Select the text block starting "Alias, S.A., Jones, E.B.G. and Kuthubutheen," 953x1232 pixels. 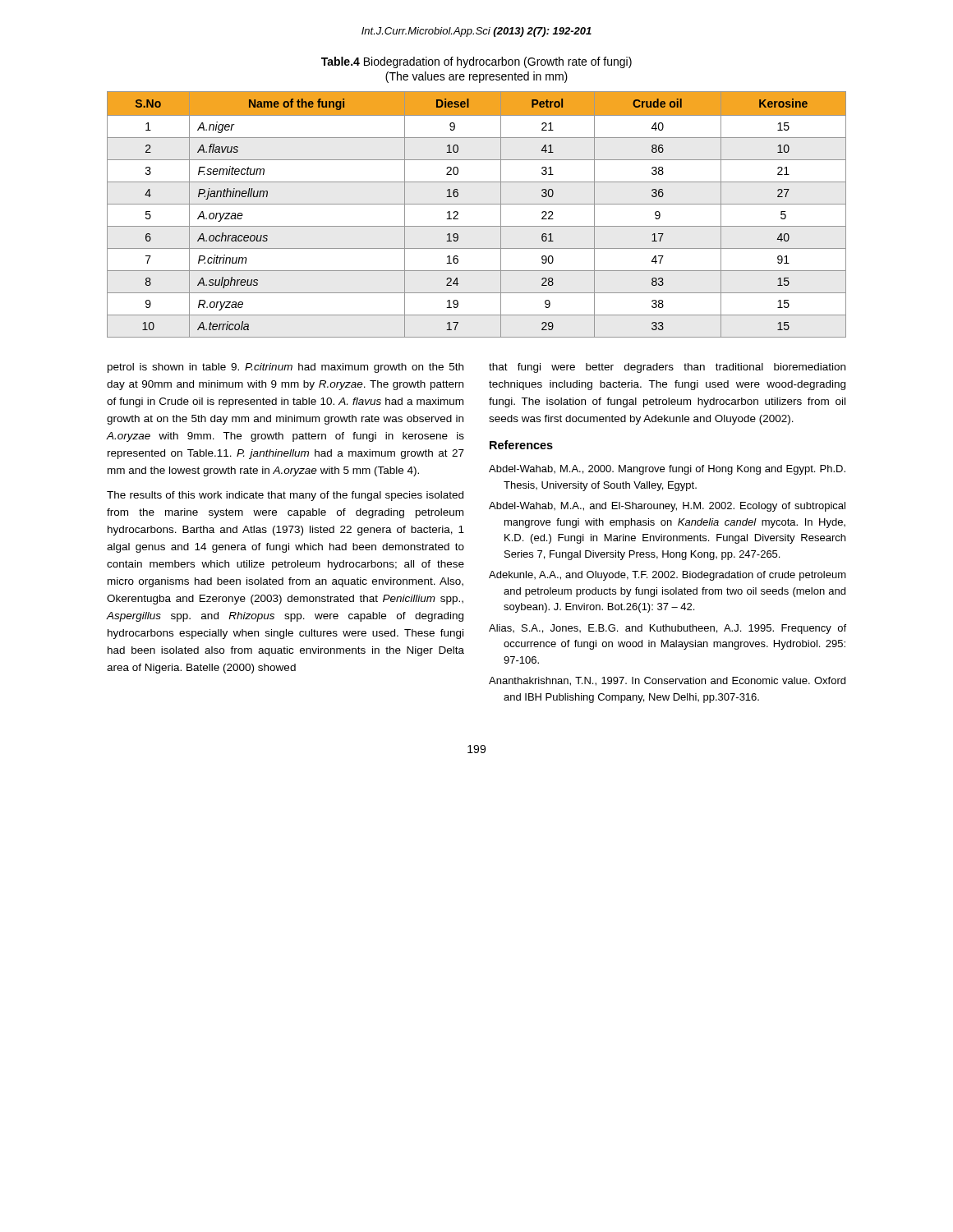[x=667, y=644]
